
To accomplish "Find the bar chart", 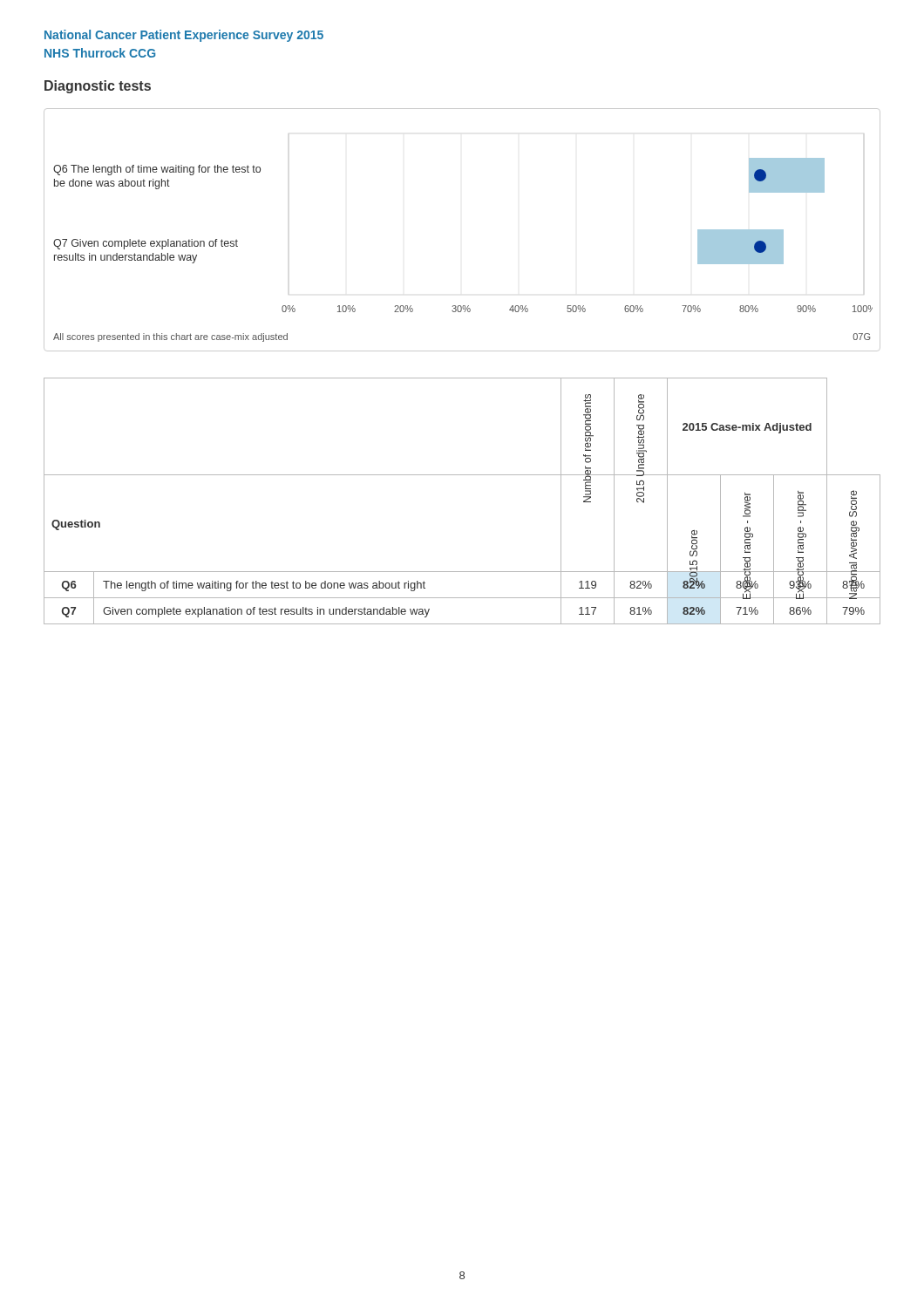I will (462, 230).
